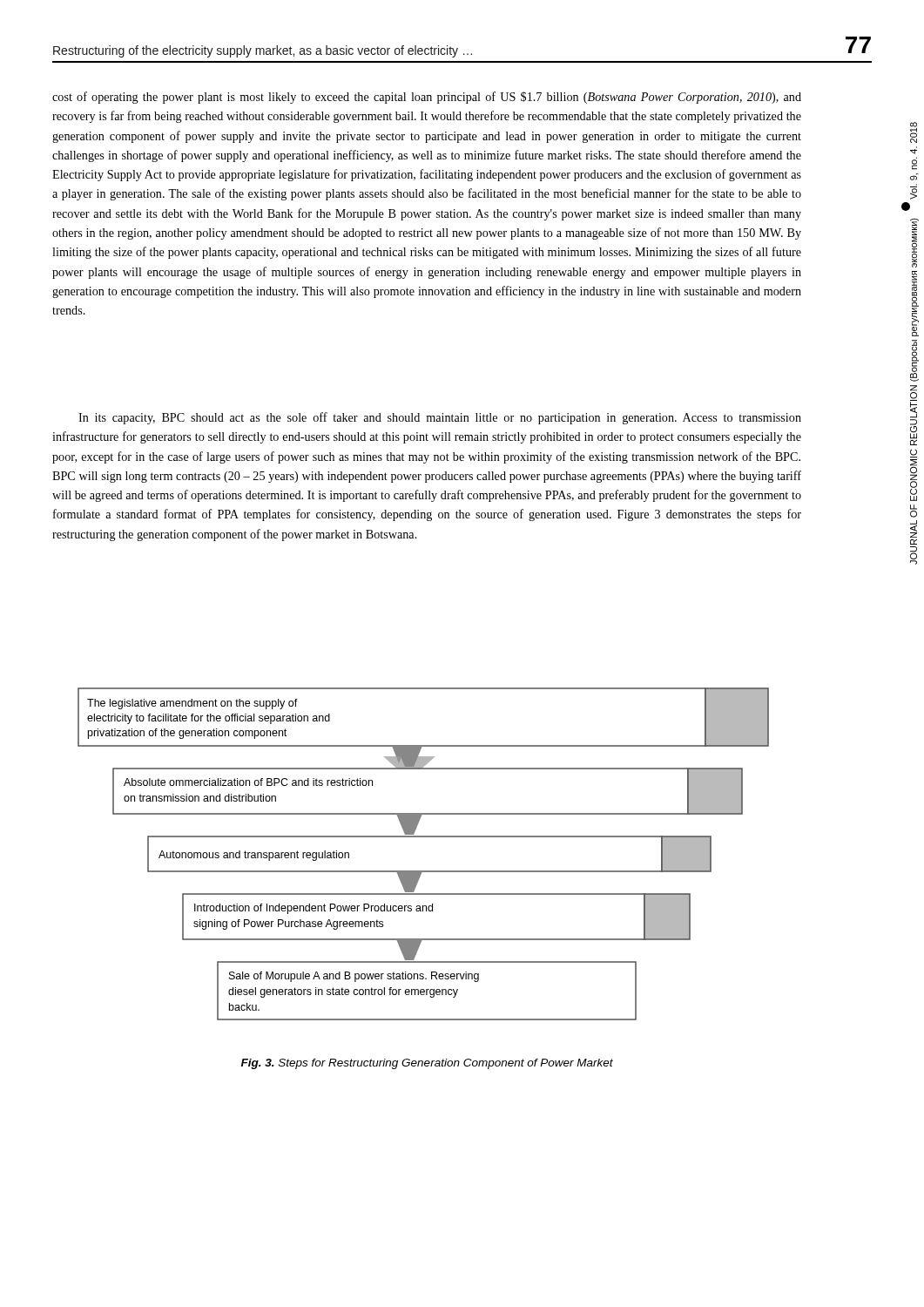The height and width of the screenshot is (1307, 924).
Task: Click on the passage starting "In its capacity, BPC should"
Action: tap(427, 476)
